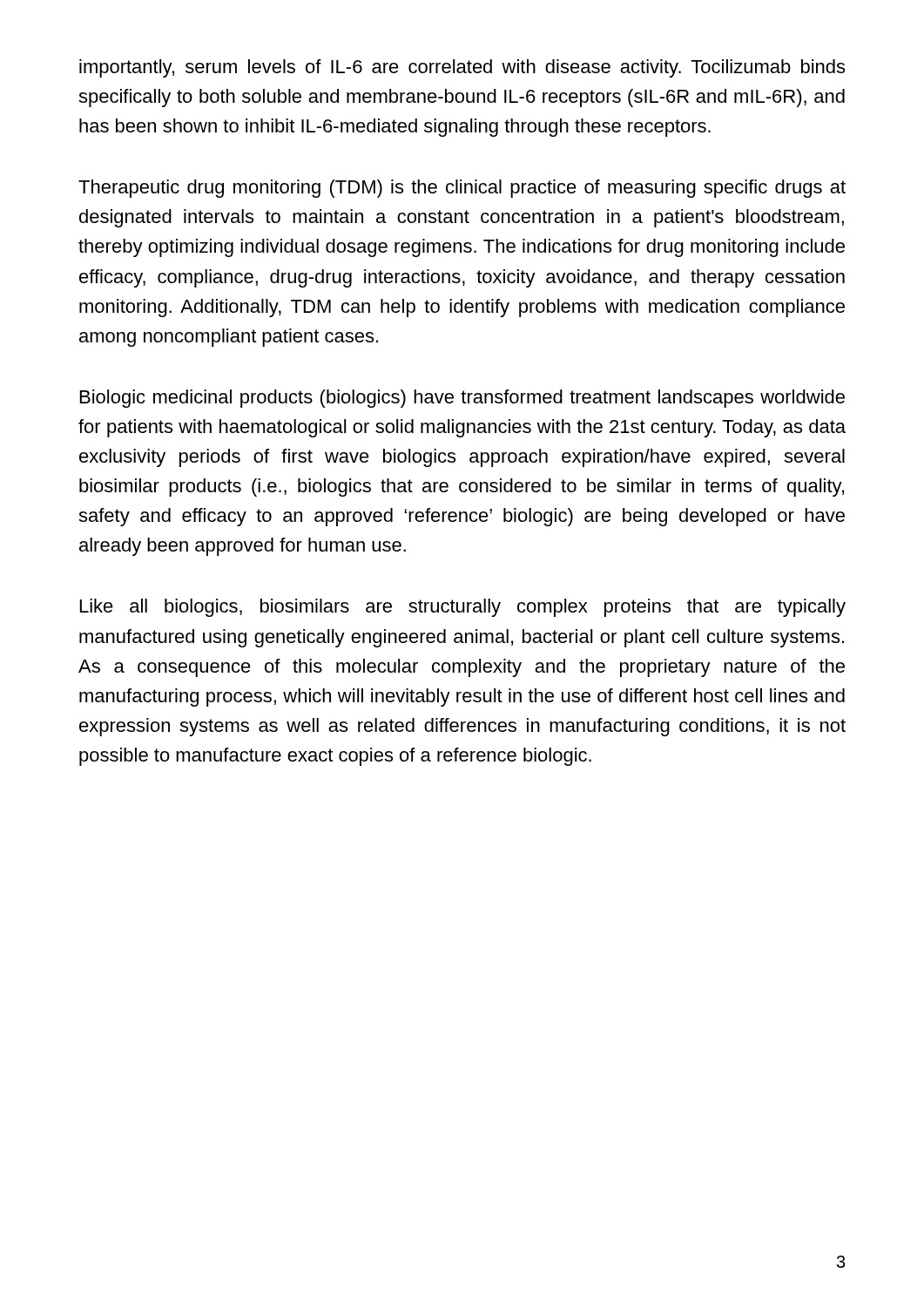Point to the block starting "Like all biologics,"

click(x=462, y=681)
